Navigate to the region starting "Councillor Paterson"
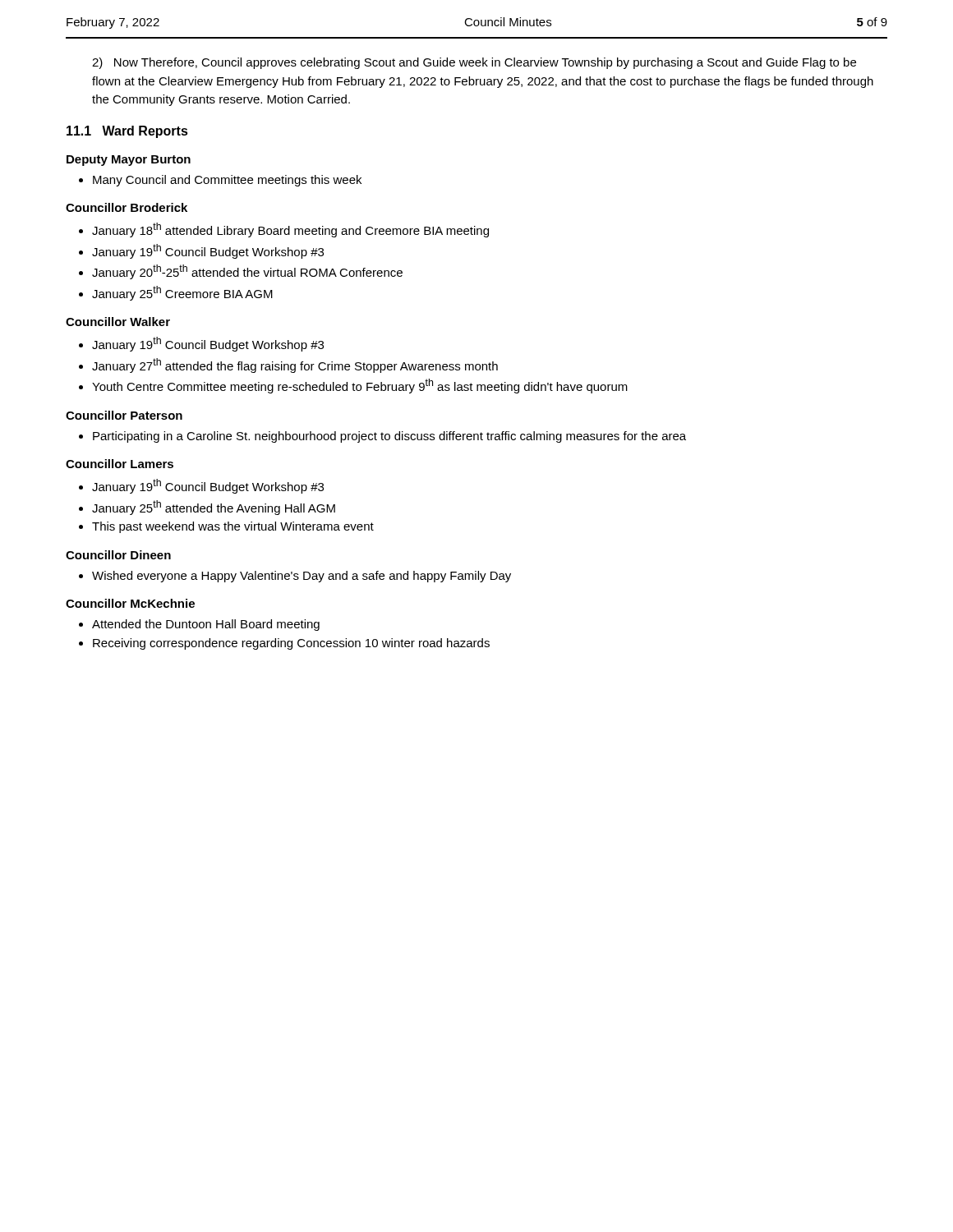This screenshot has width=953, height=1232. 124,415
